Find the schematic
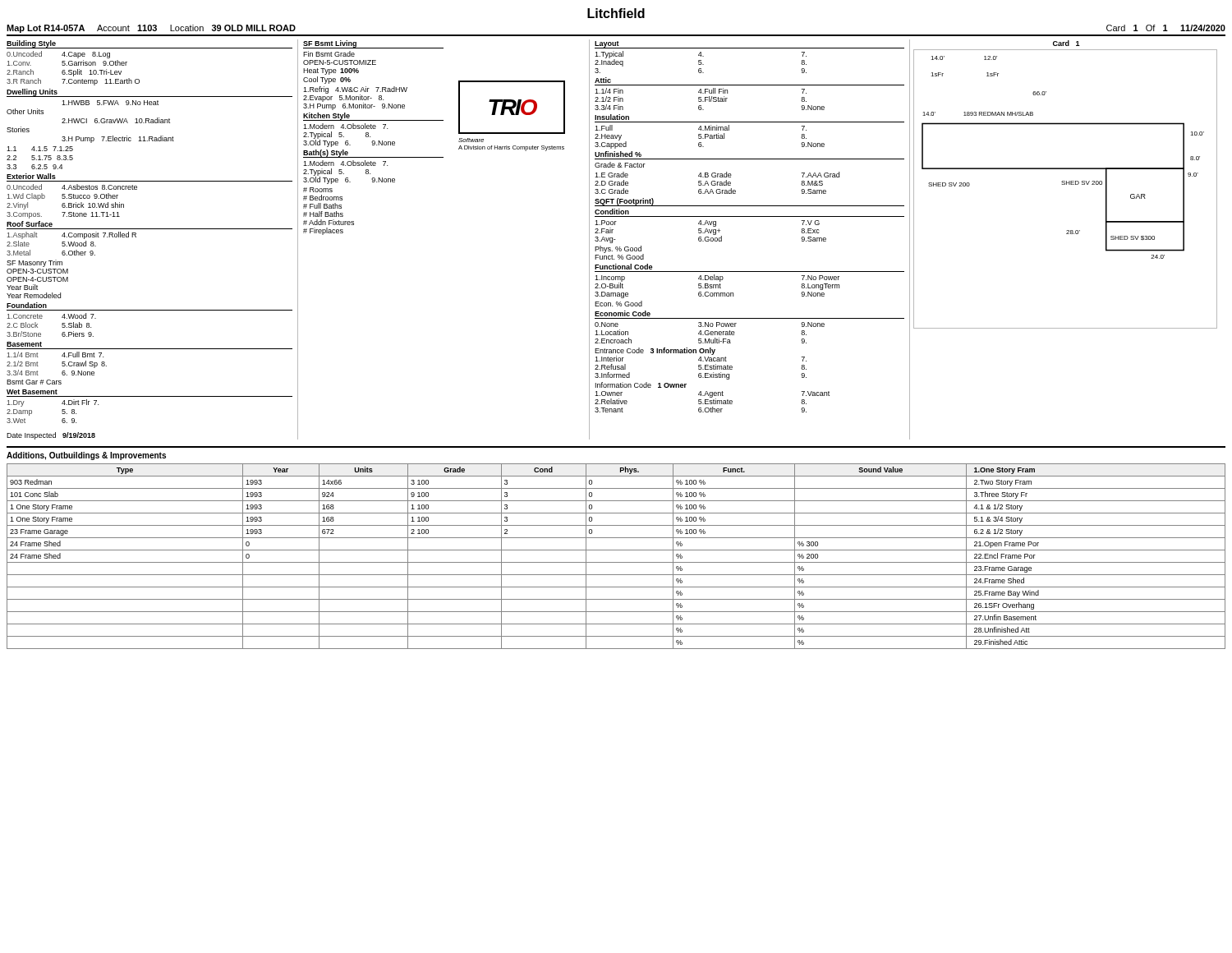Screen dimensions: 953x1232 [1066, 239]
